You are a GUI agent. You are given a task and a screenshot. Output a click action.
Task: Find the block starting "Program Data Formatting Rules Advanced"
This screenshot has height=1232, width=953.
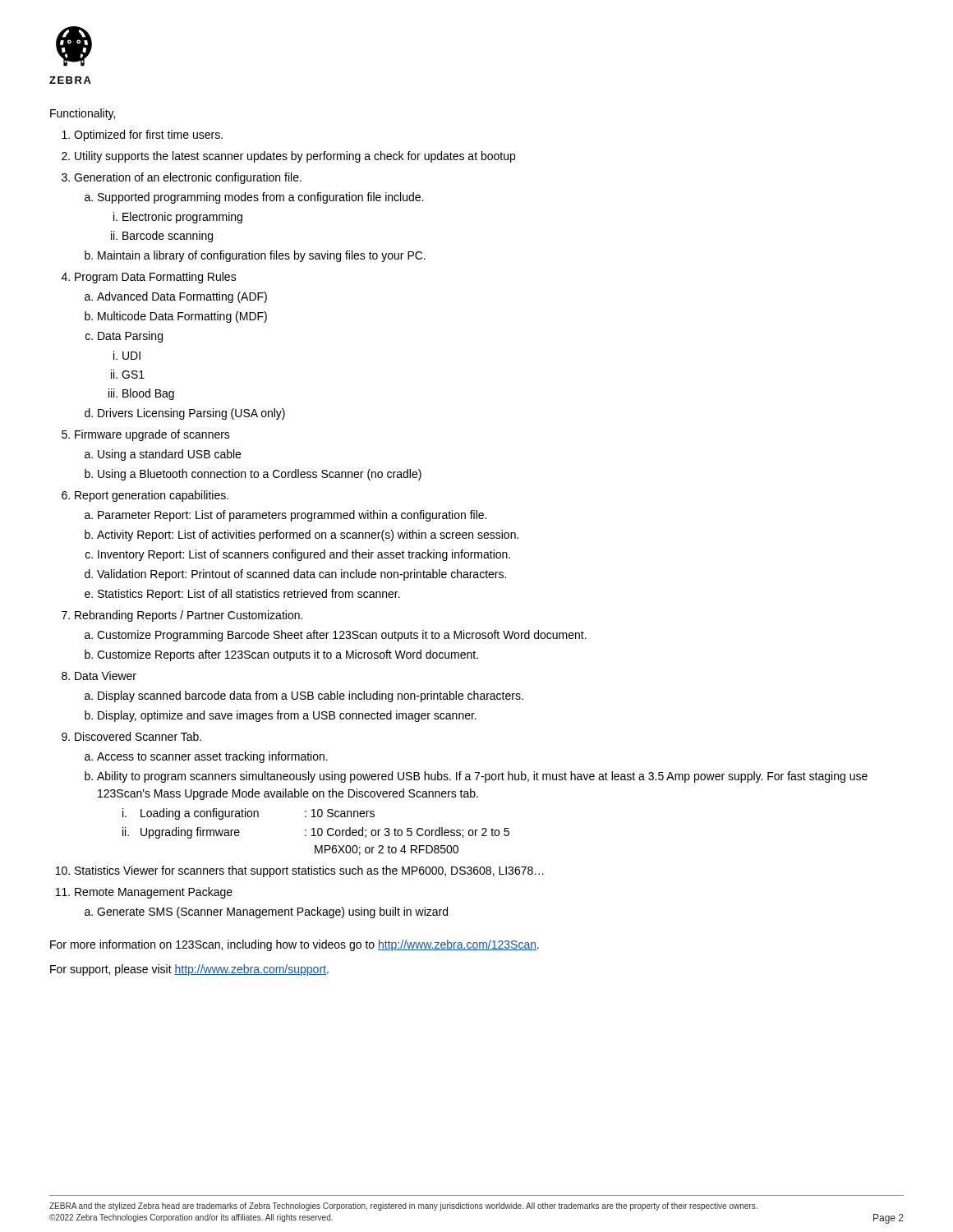(x=156, y=278)
